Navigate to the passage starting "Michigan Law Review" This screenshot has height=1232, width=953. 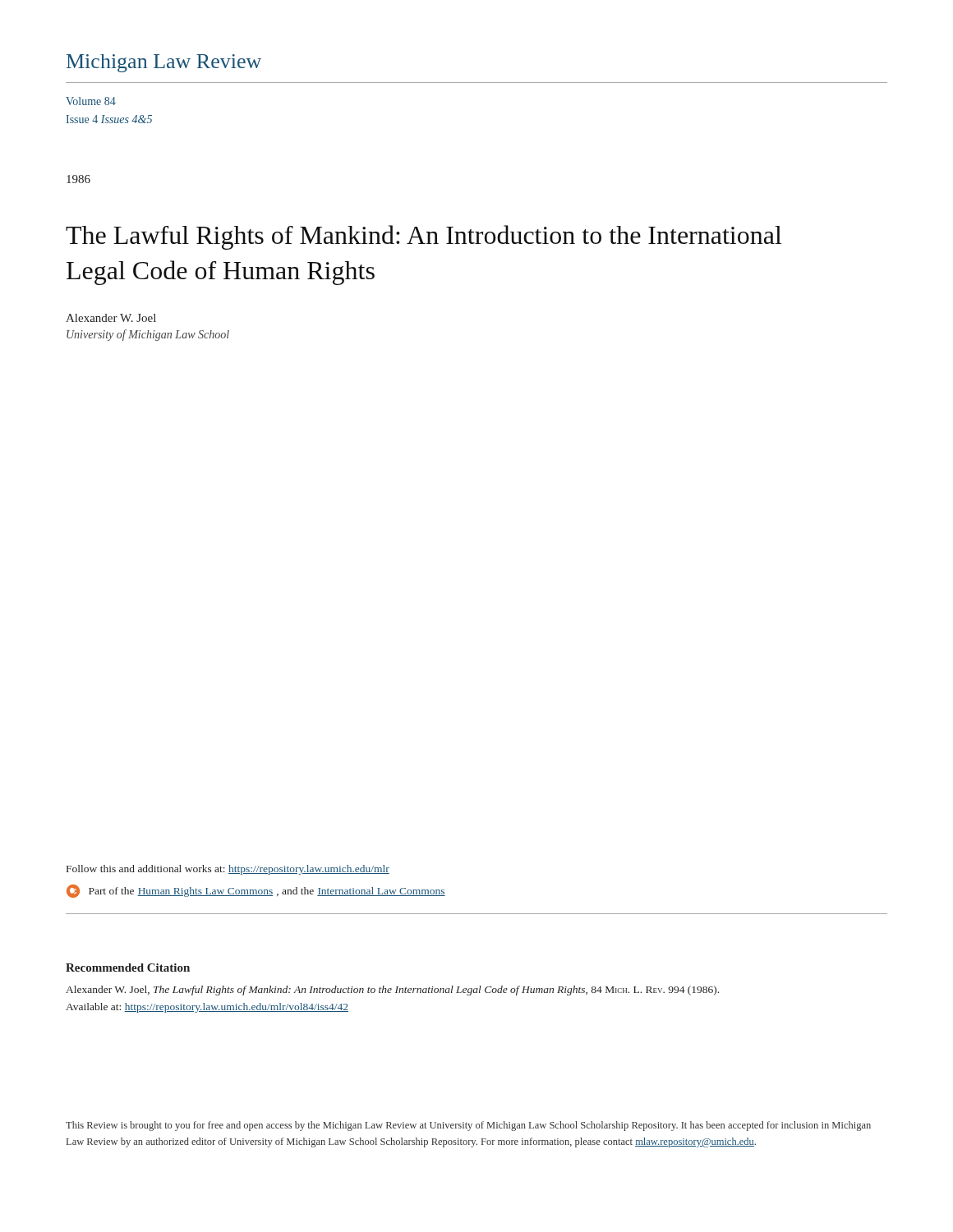164,62
